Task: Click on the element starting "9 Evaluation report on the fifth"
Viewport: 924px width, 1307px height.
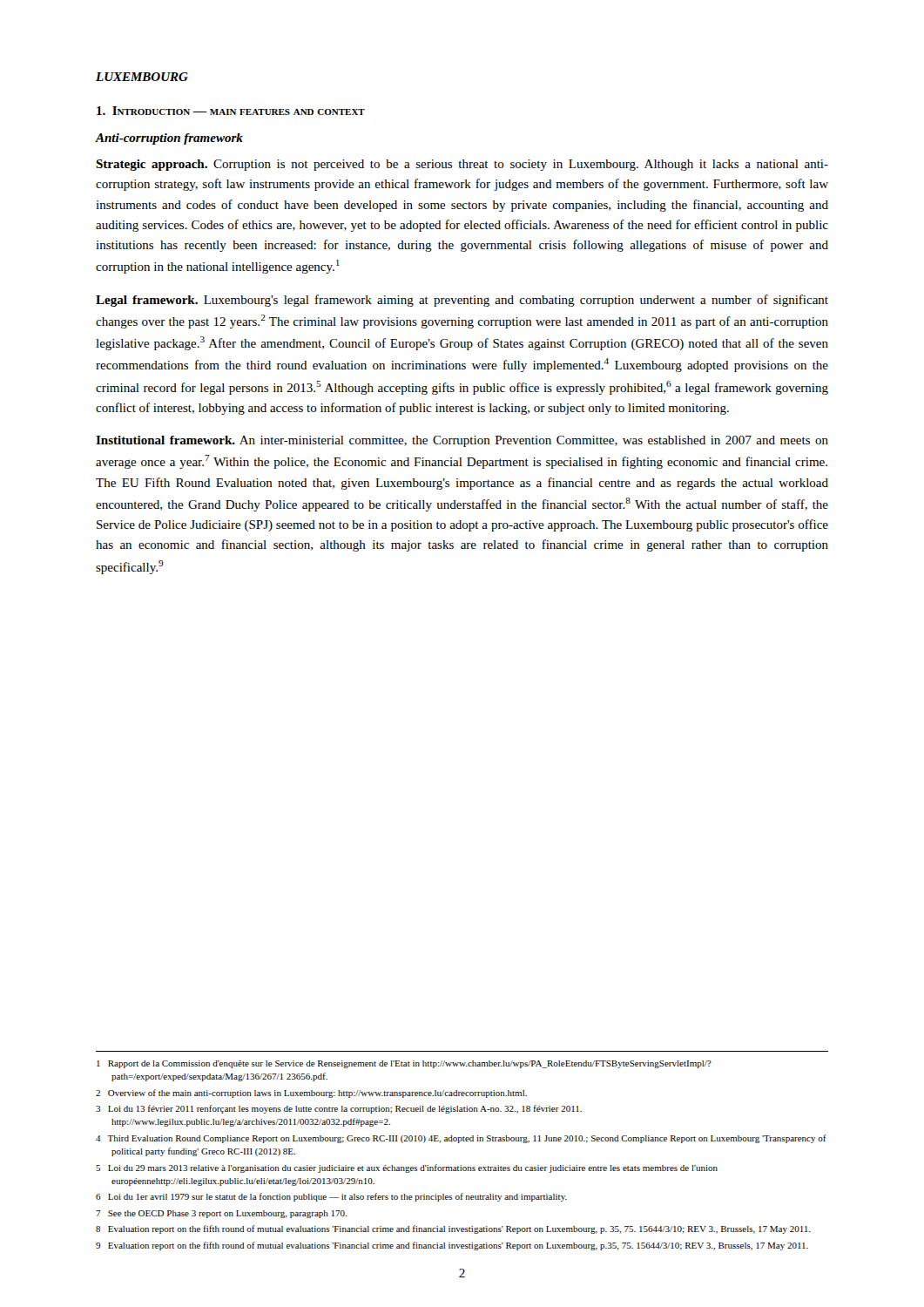Action: click(452, 1245)
